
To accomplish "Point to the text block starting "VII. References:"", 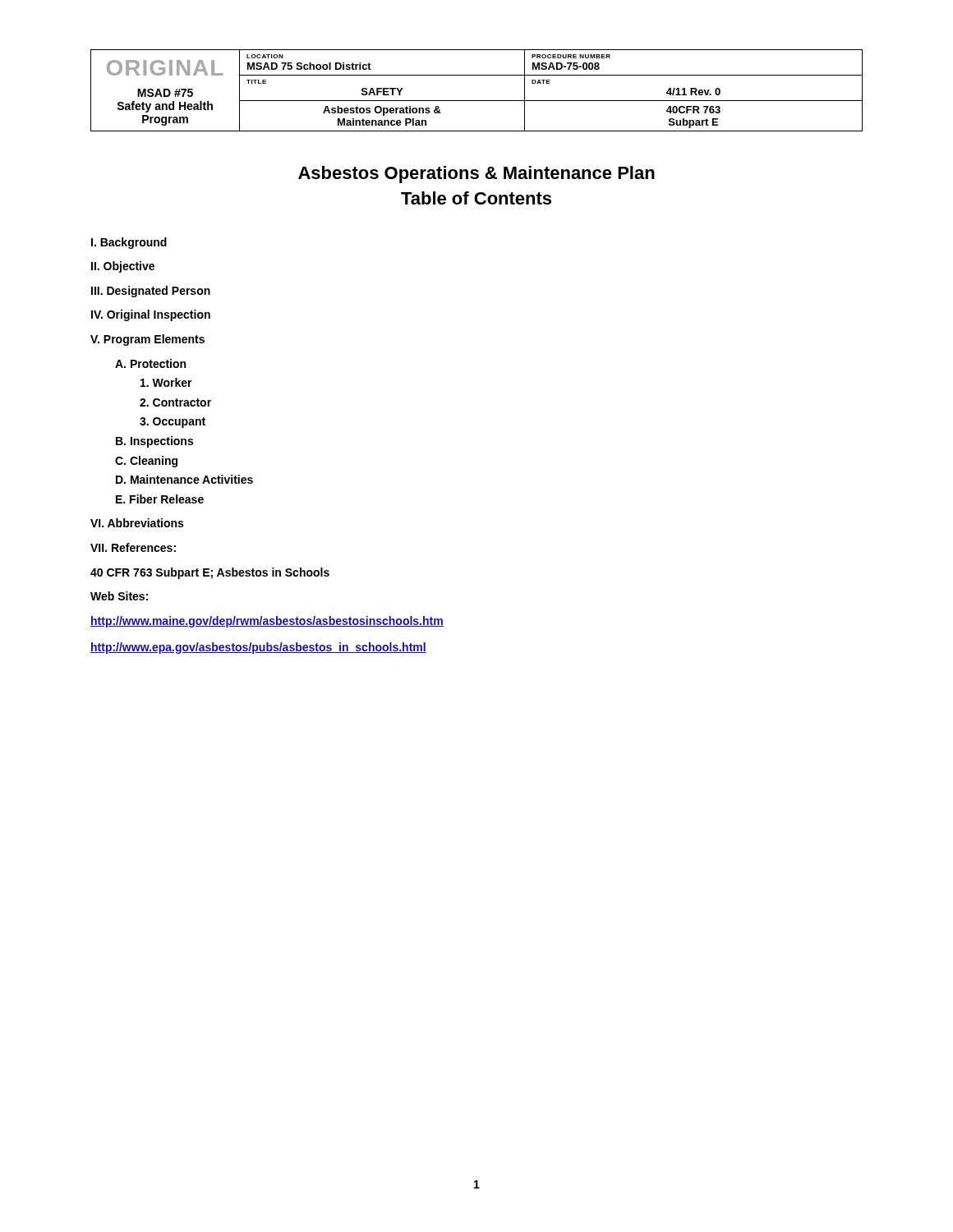I will pyautogui.click(x=134, y=548).
